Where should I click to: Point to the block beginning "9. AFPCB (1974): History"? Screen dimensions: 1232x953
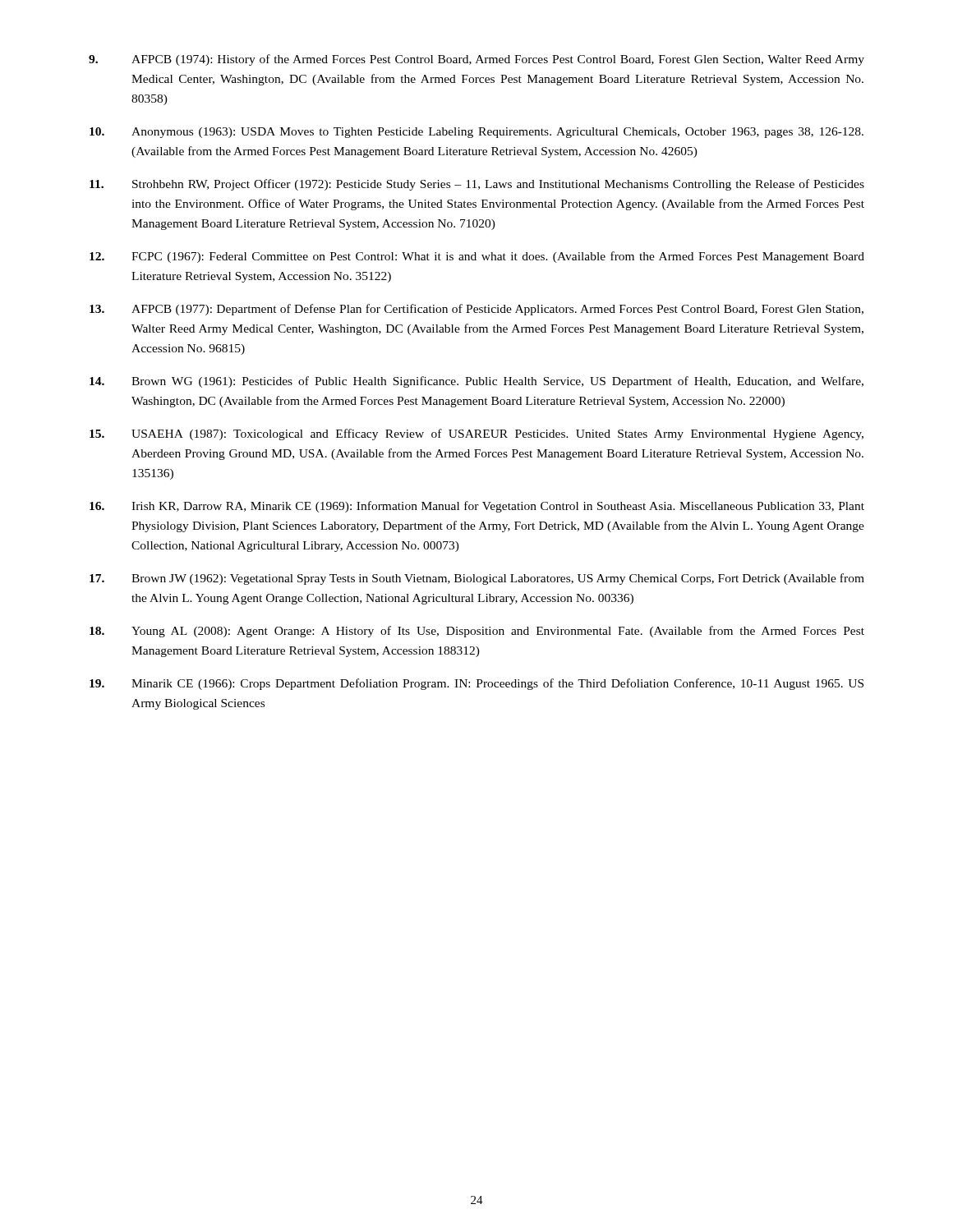[x=476, y=79]
